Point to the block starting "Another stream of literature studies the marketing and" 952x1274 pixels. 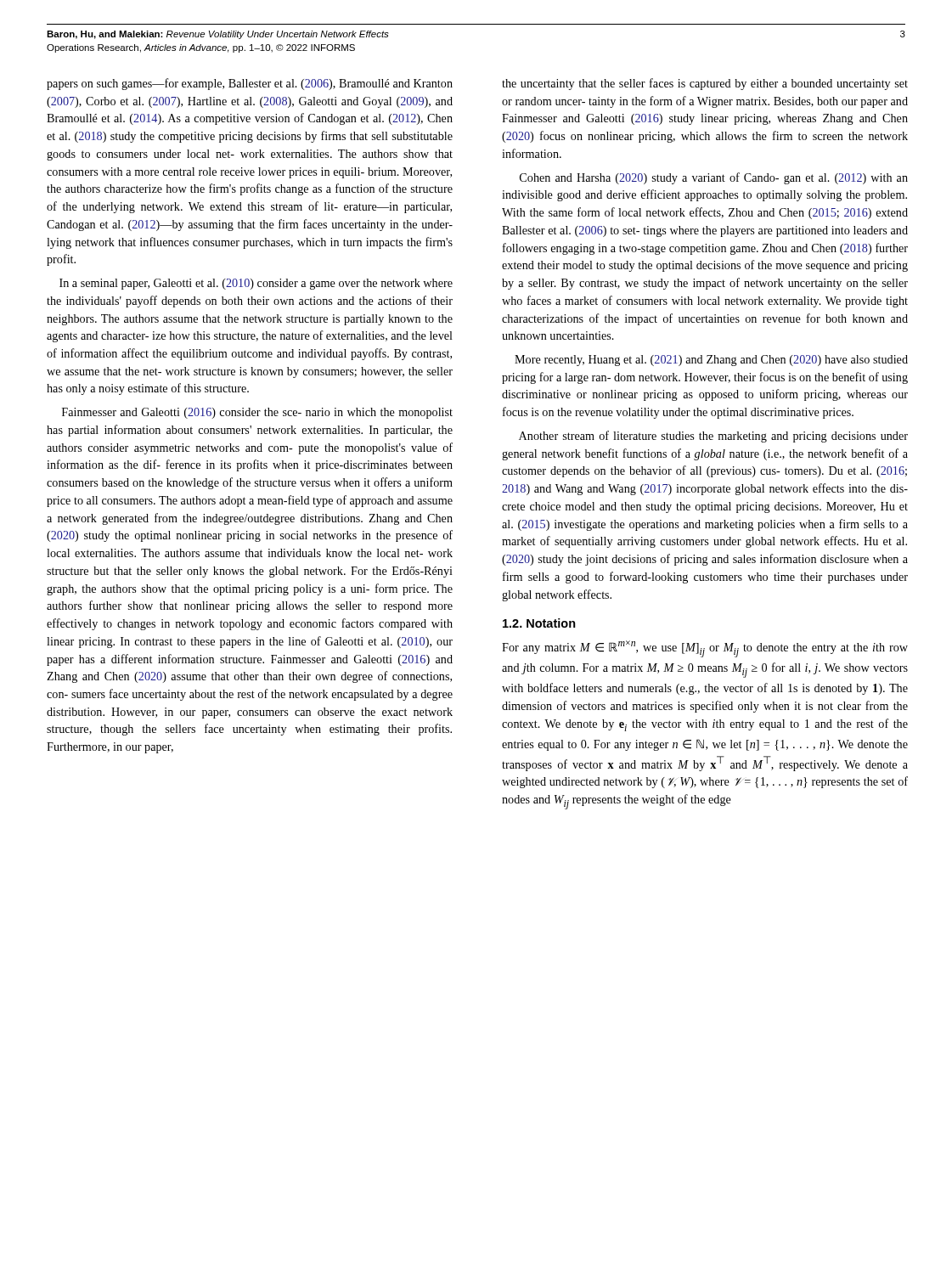click(705, 515)
